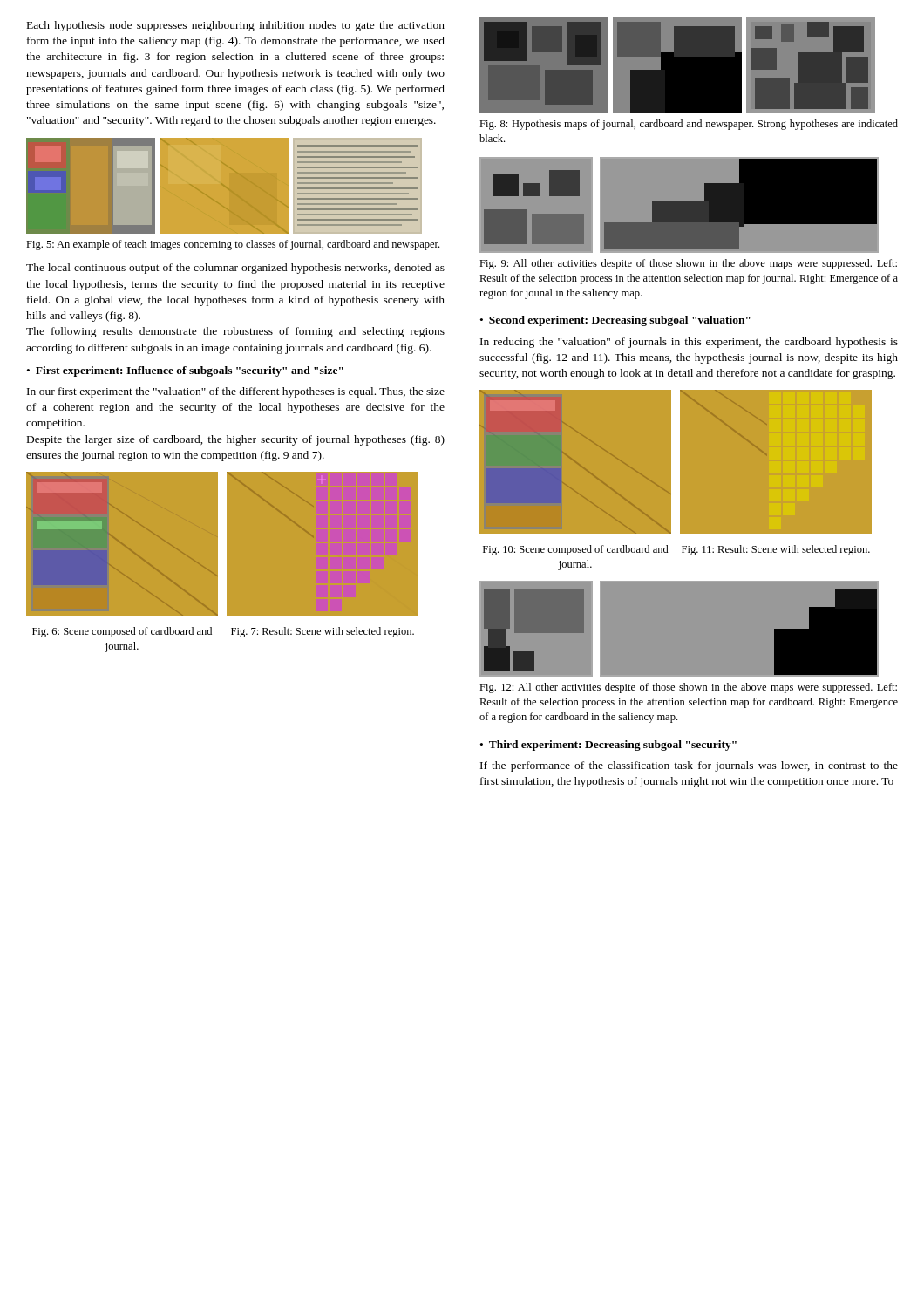Click the passage that begins "In reducing the "valuation" of"

[689, 357]
